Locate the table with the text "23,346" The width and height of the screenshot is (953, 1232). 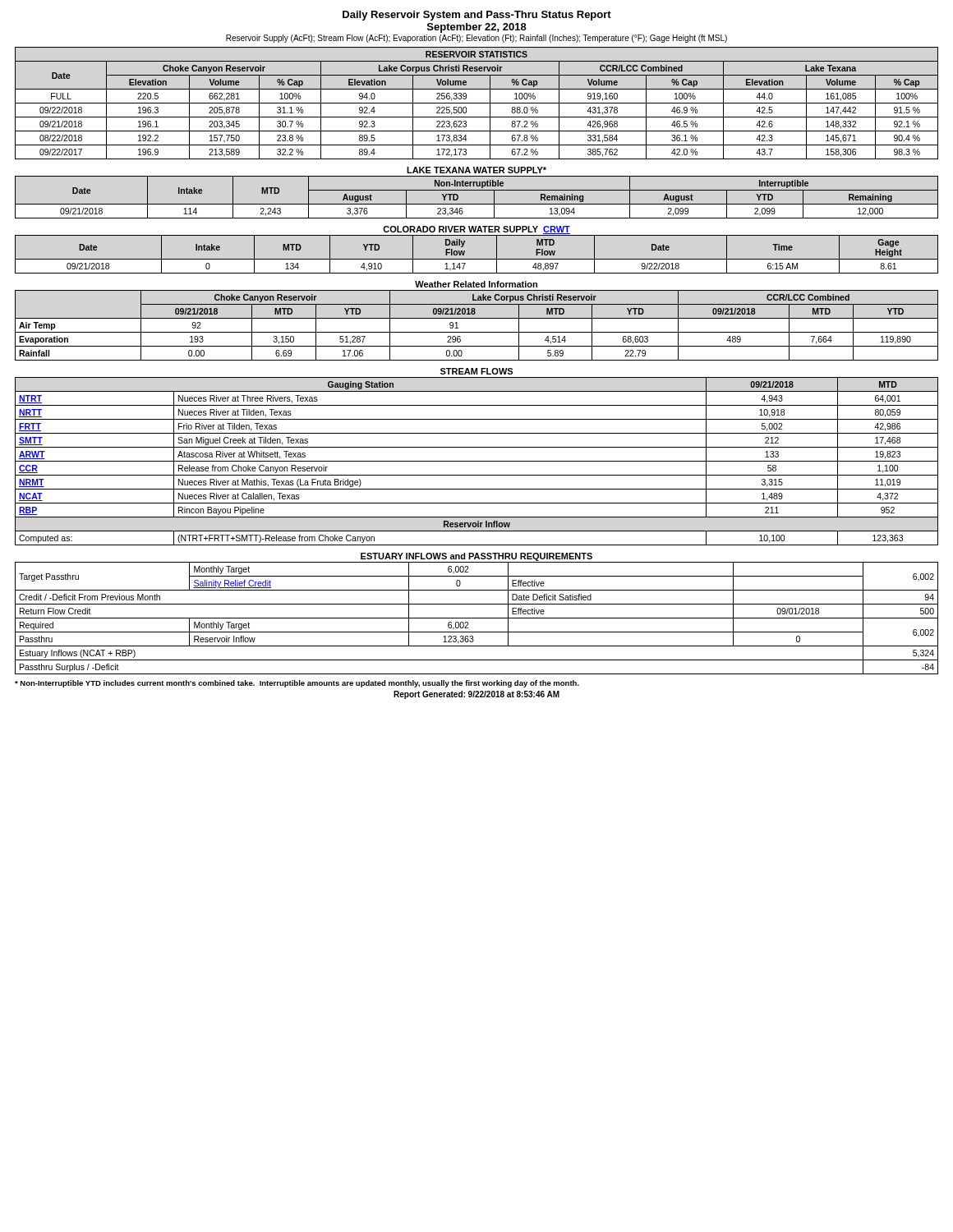point(476,197)
